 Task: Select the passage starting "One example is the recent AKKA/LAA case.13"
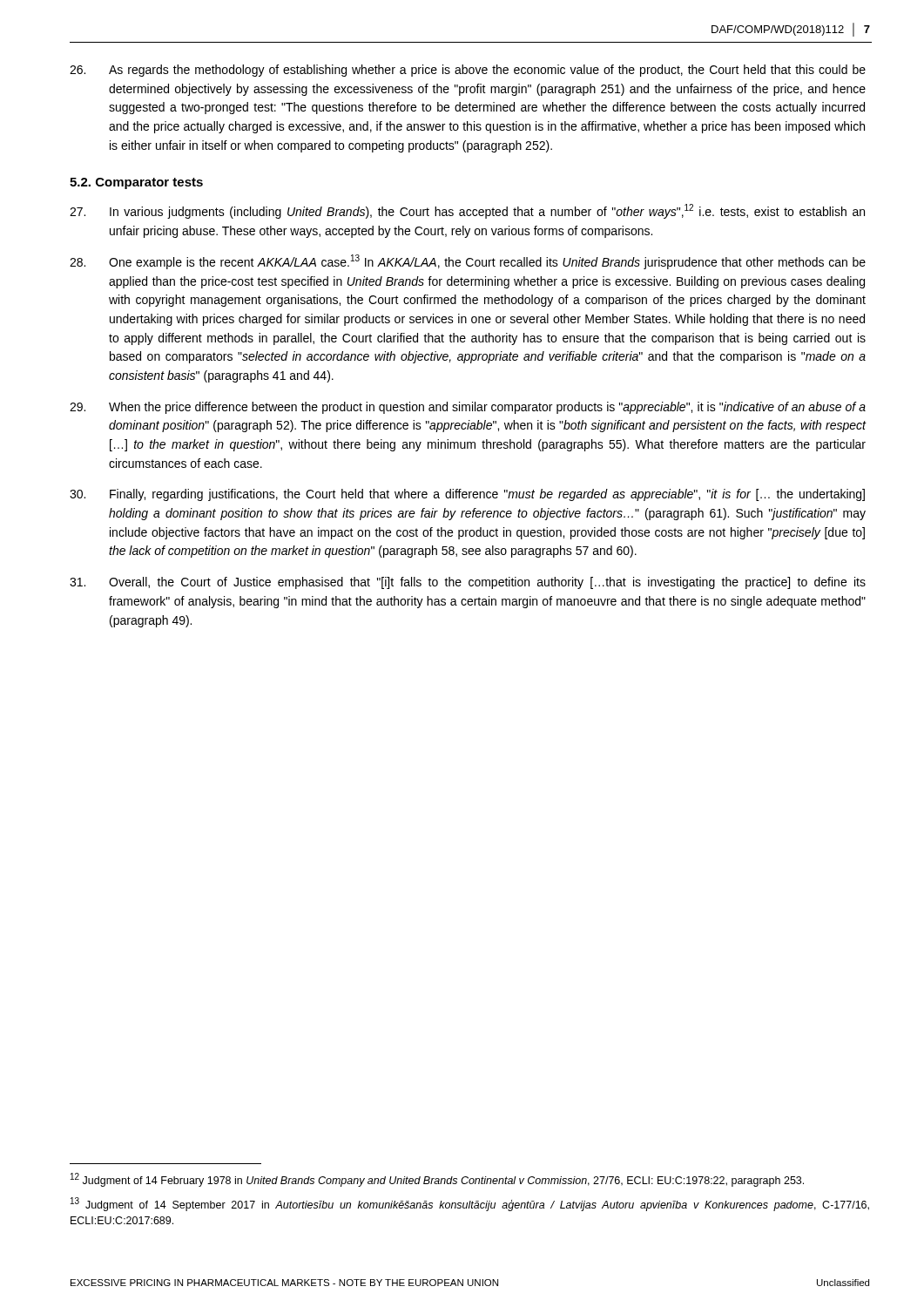click(x=468, y=320)
